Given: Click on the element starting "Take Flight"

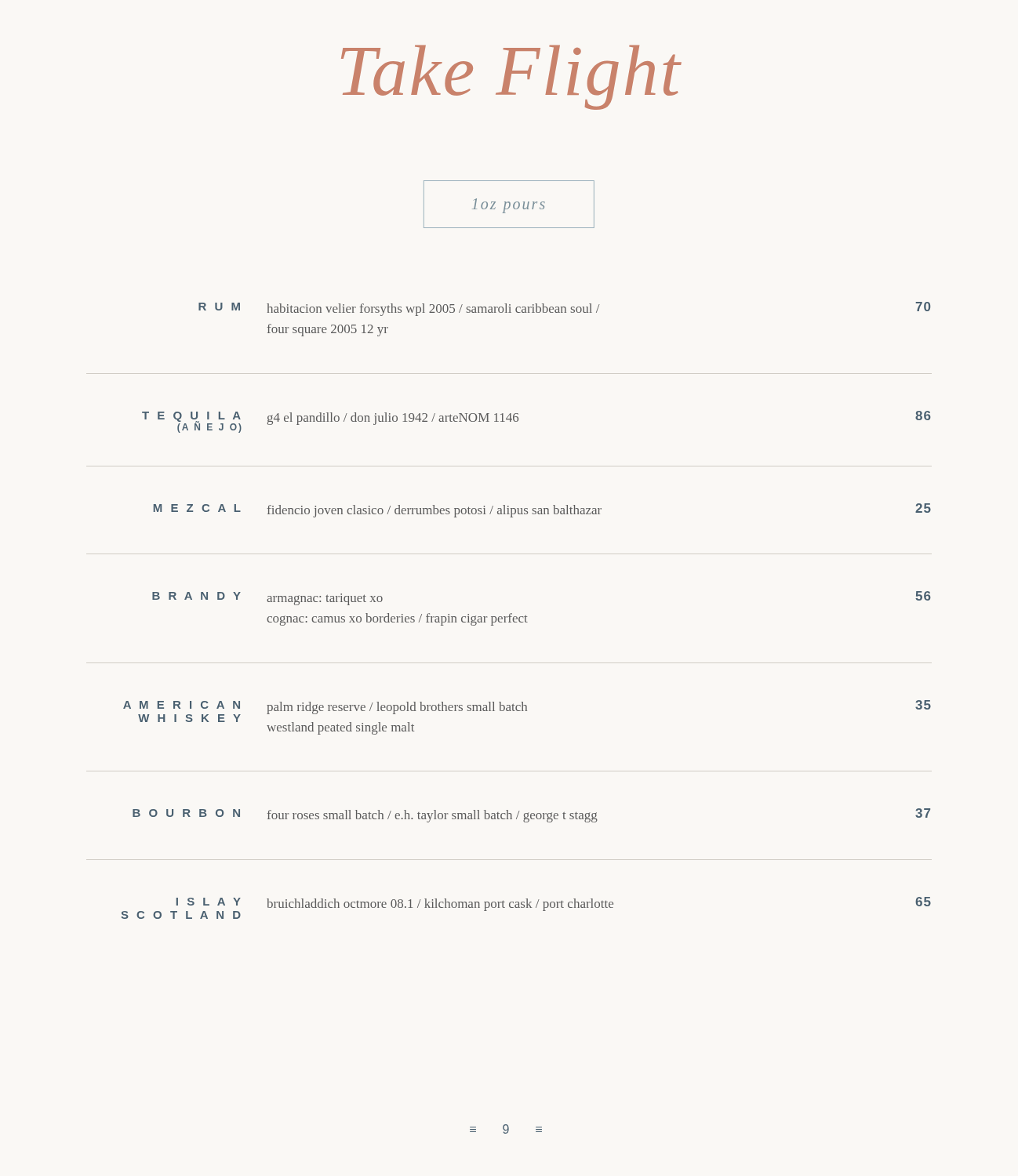Looking at the screenshot, I should (509, 71).
